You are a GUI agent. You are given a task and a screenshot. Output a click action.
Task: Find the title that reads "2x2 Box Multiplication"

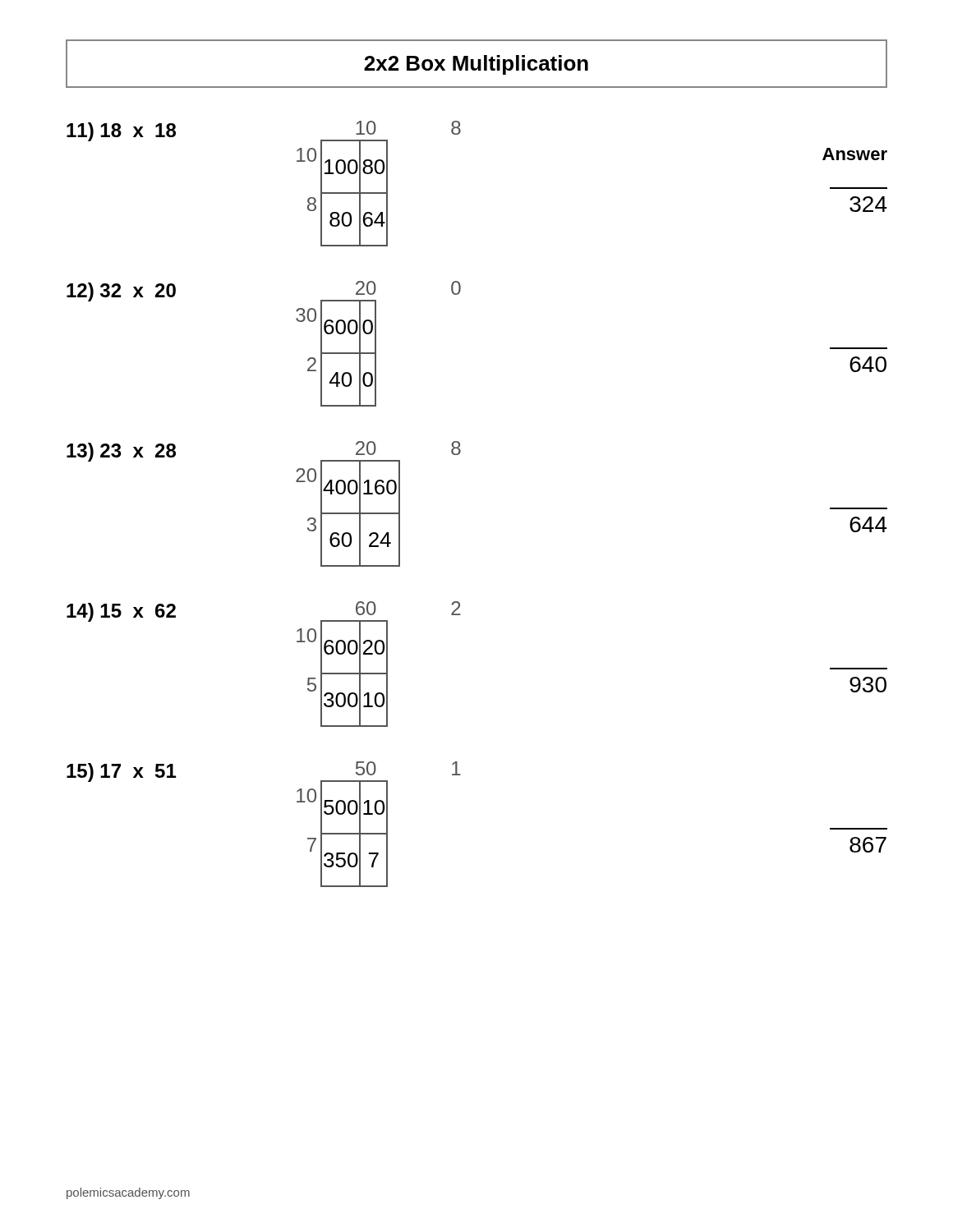[x=476, y=63]
